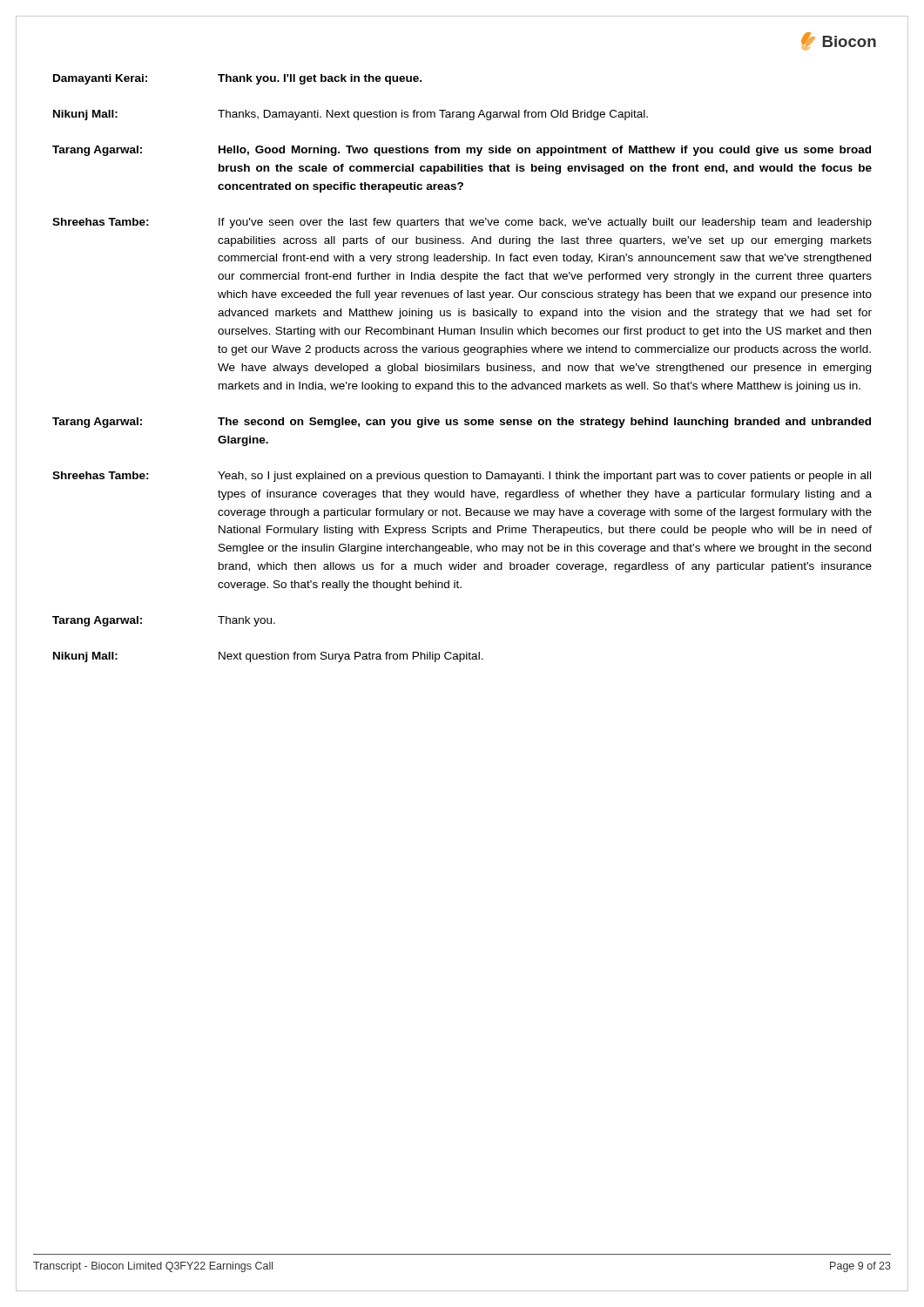Find the logo

coord(843,43)
